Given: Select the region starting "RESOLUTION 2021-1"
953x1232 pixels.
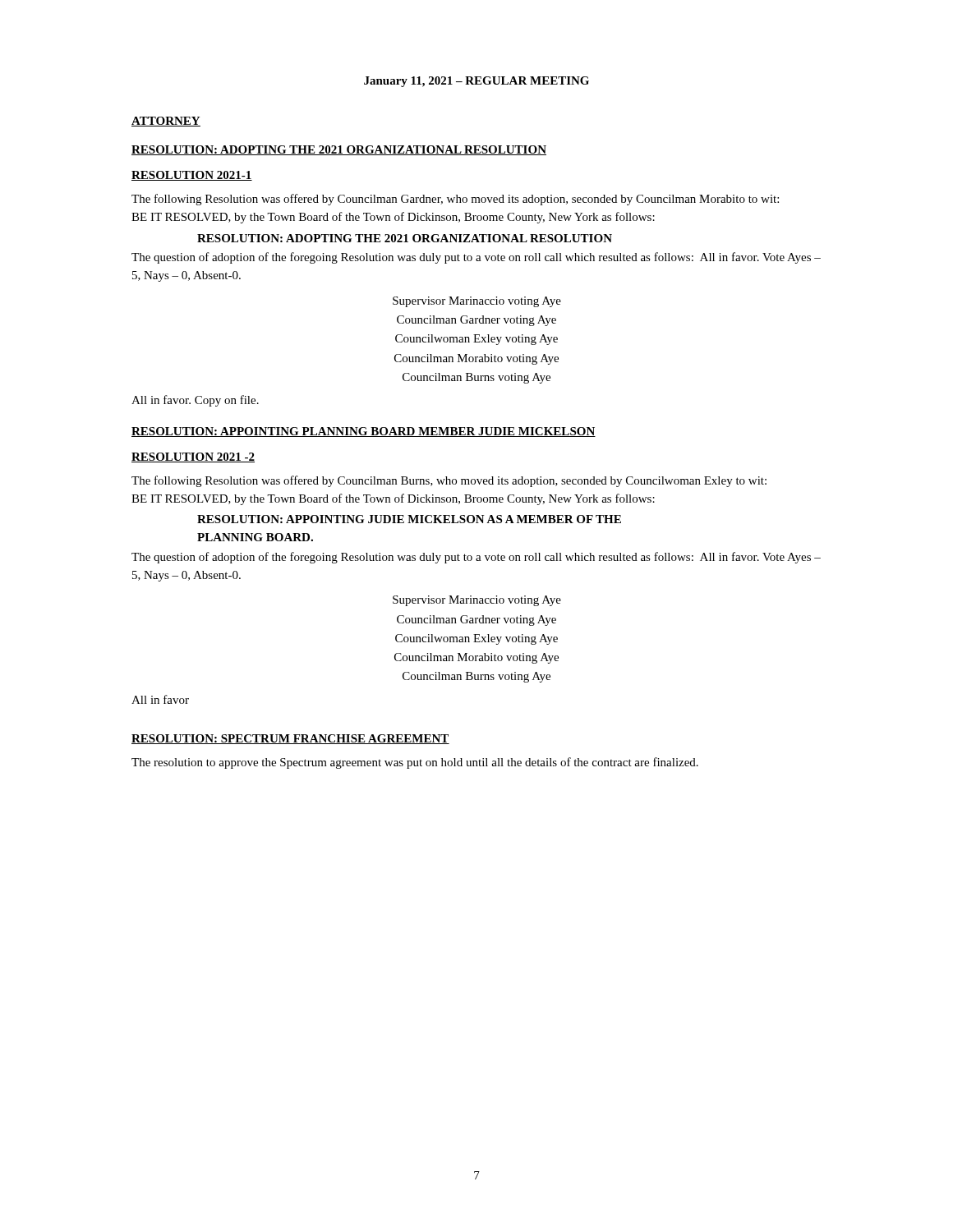Looking at the screenshot, I should [x=192, y=175].
